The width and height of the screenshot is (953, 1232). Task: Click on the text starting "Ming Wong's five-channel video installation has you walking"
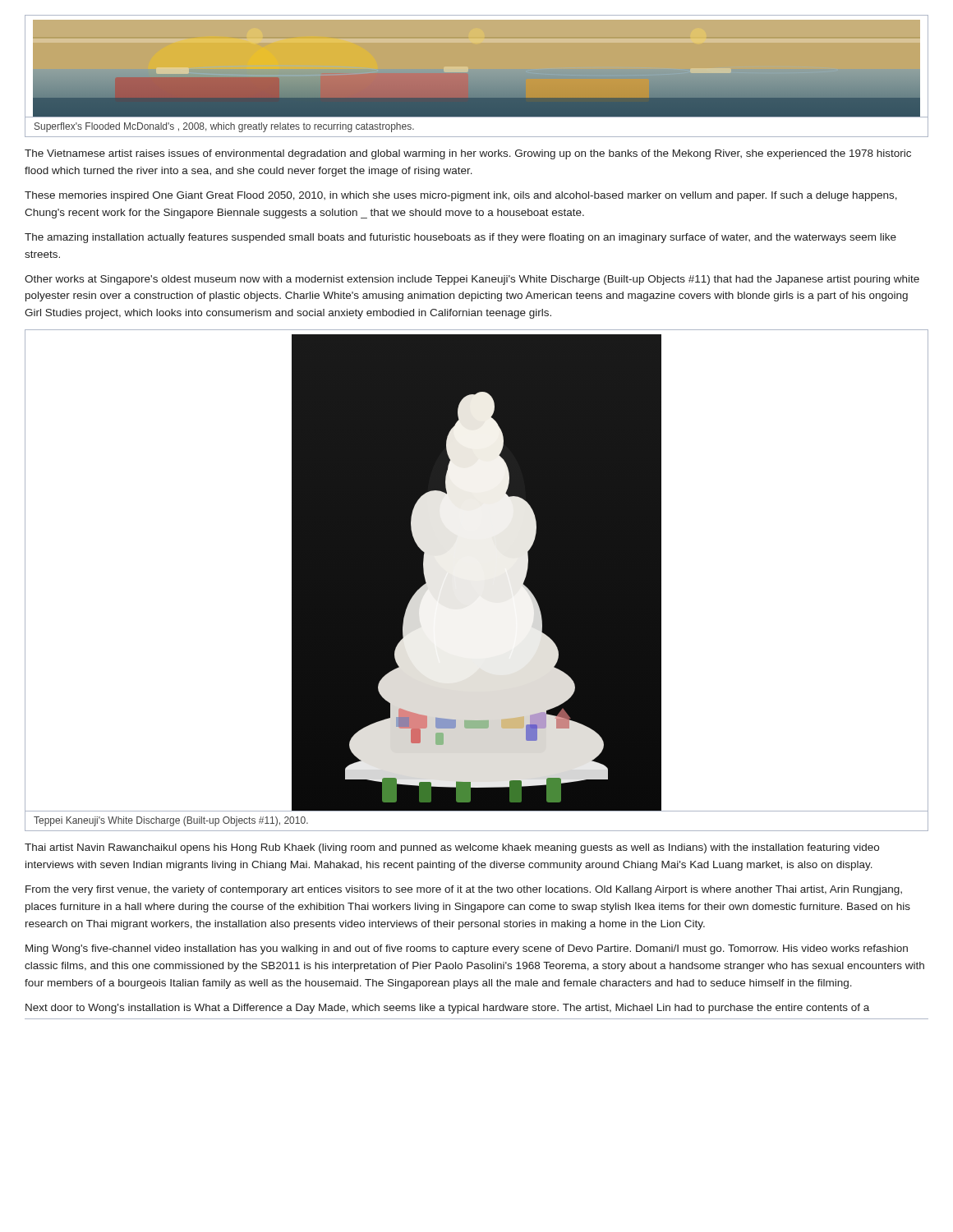tap(475, 965)
